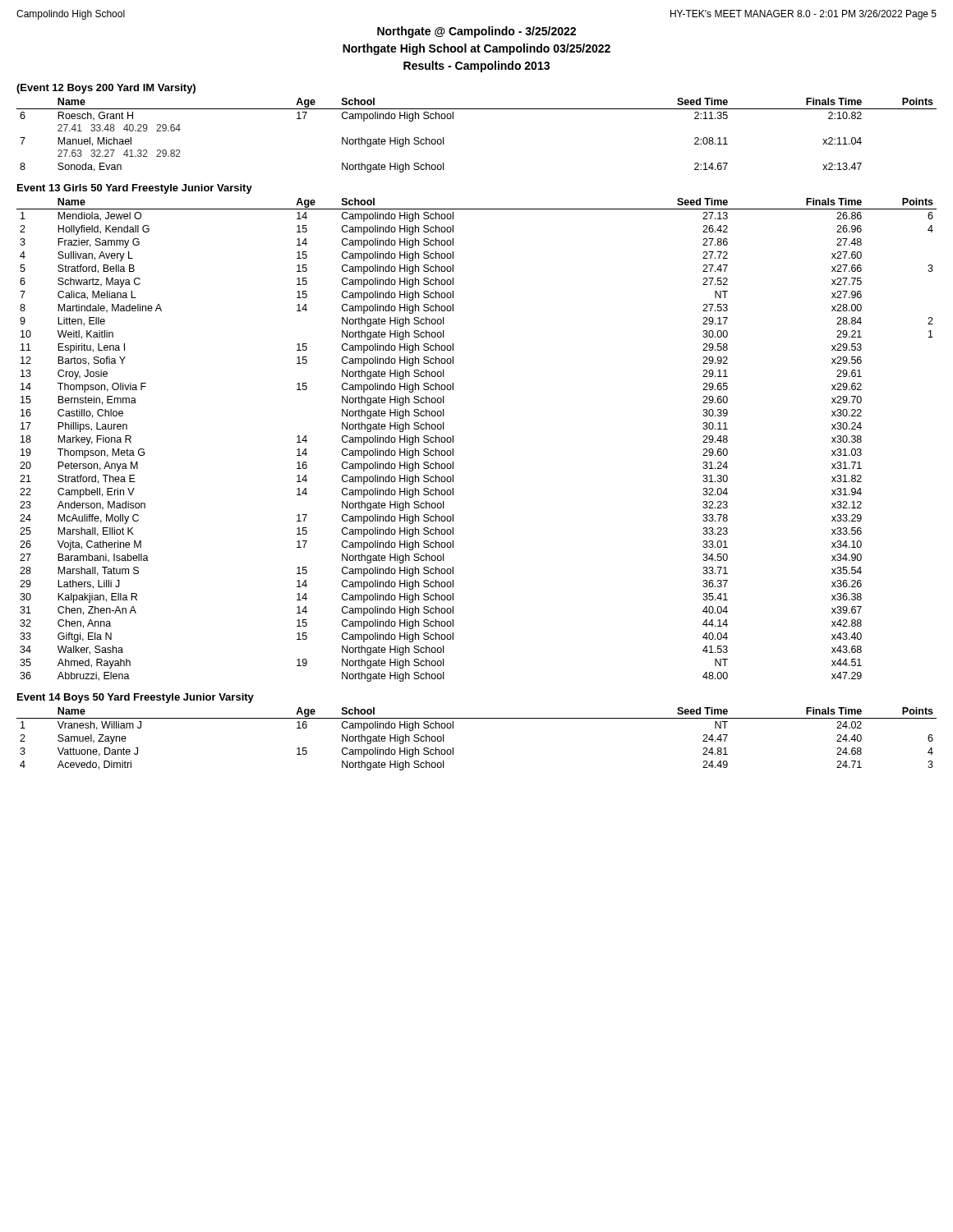Click on the table containing "Phillips, Lauren"

pyautogui.click(x=476, y=439)
